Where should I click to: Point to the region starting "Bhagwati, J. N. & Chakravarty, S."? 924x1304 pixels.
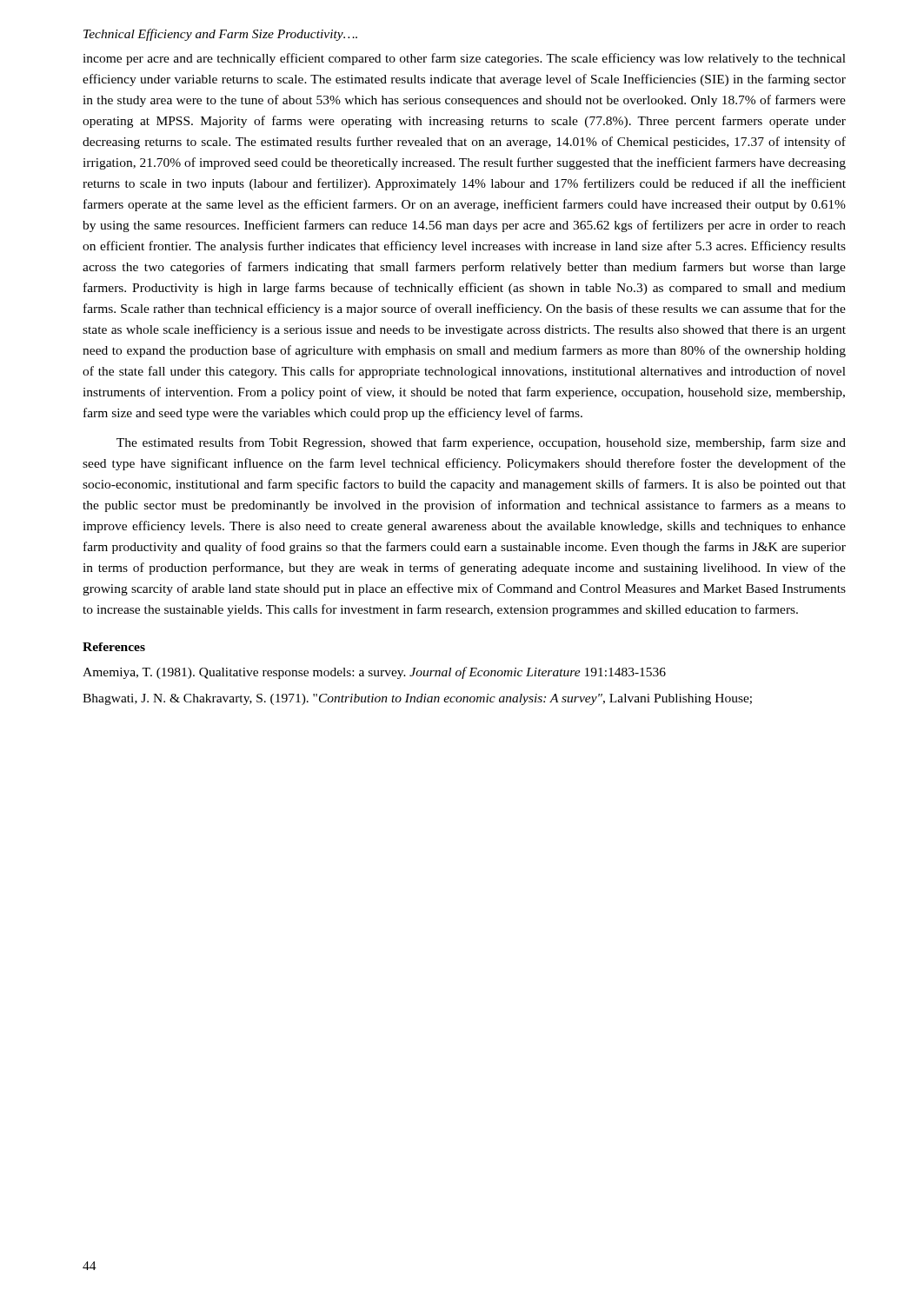point(418,698)
